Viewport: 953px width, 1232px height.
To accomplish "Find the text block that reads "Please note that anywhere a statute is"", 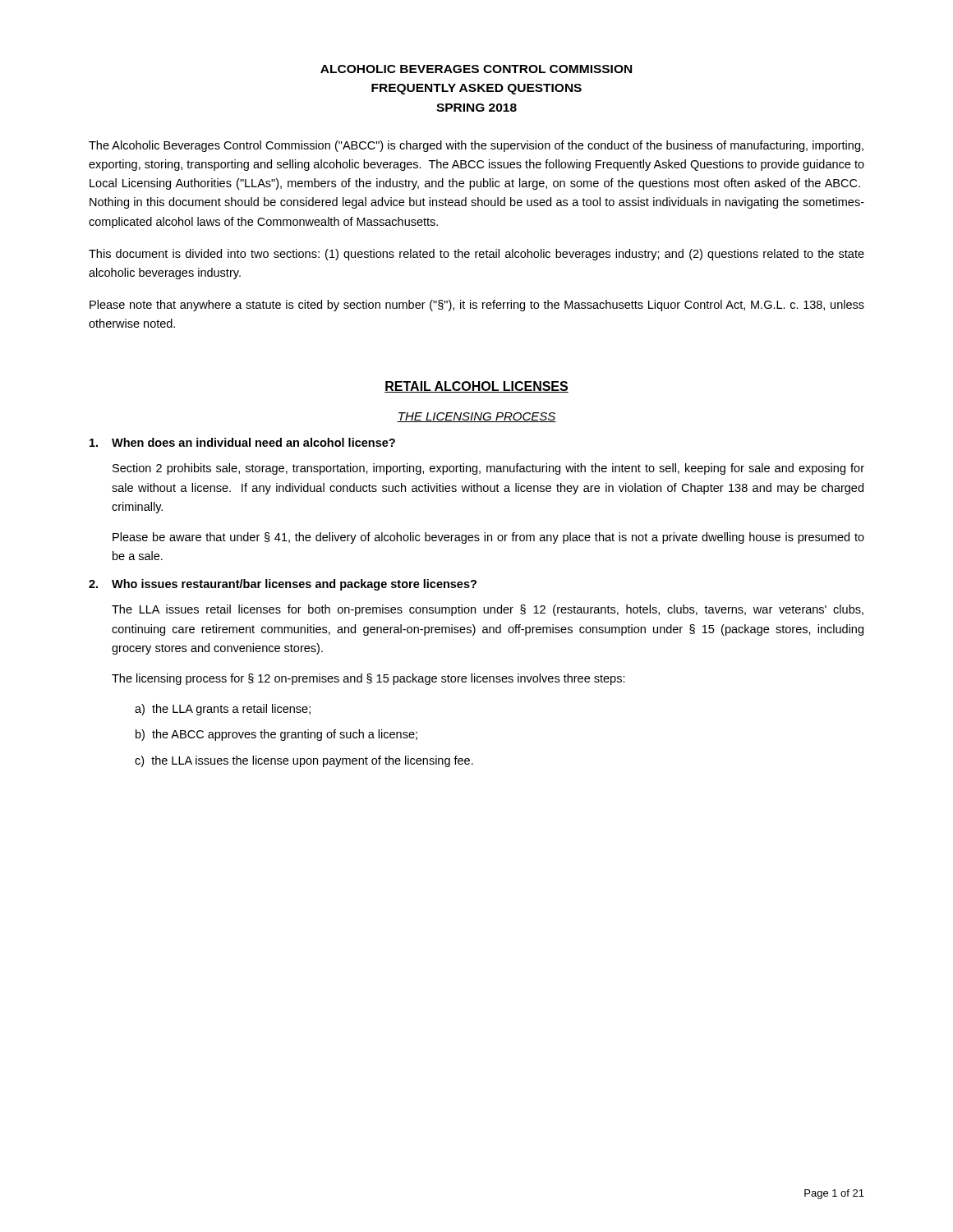I will tap(476, 314).
